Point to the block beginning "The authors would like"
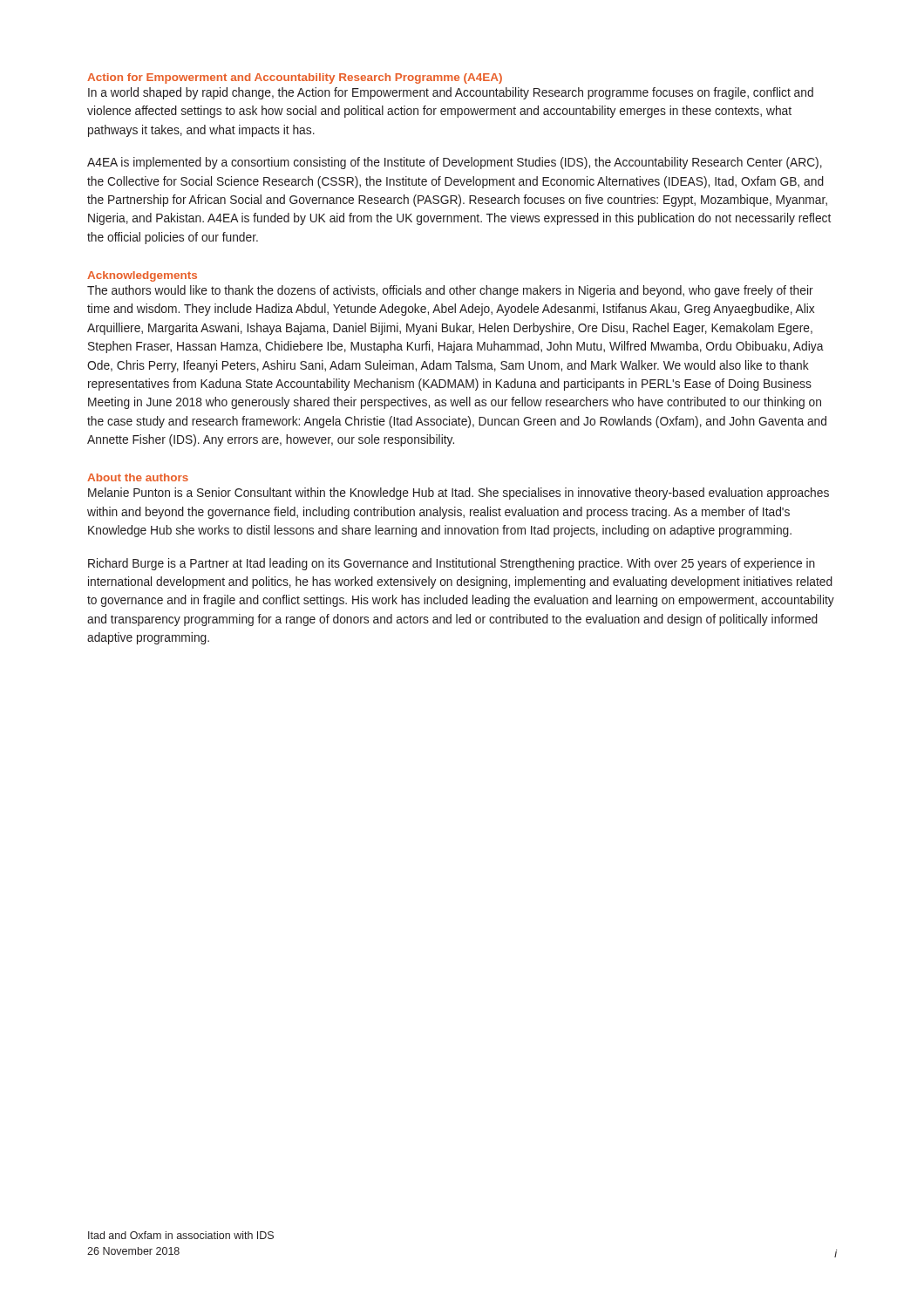Viewport: 924px width, 1308px height. [x=457, y=365]
